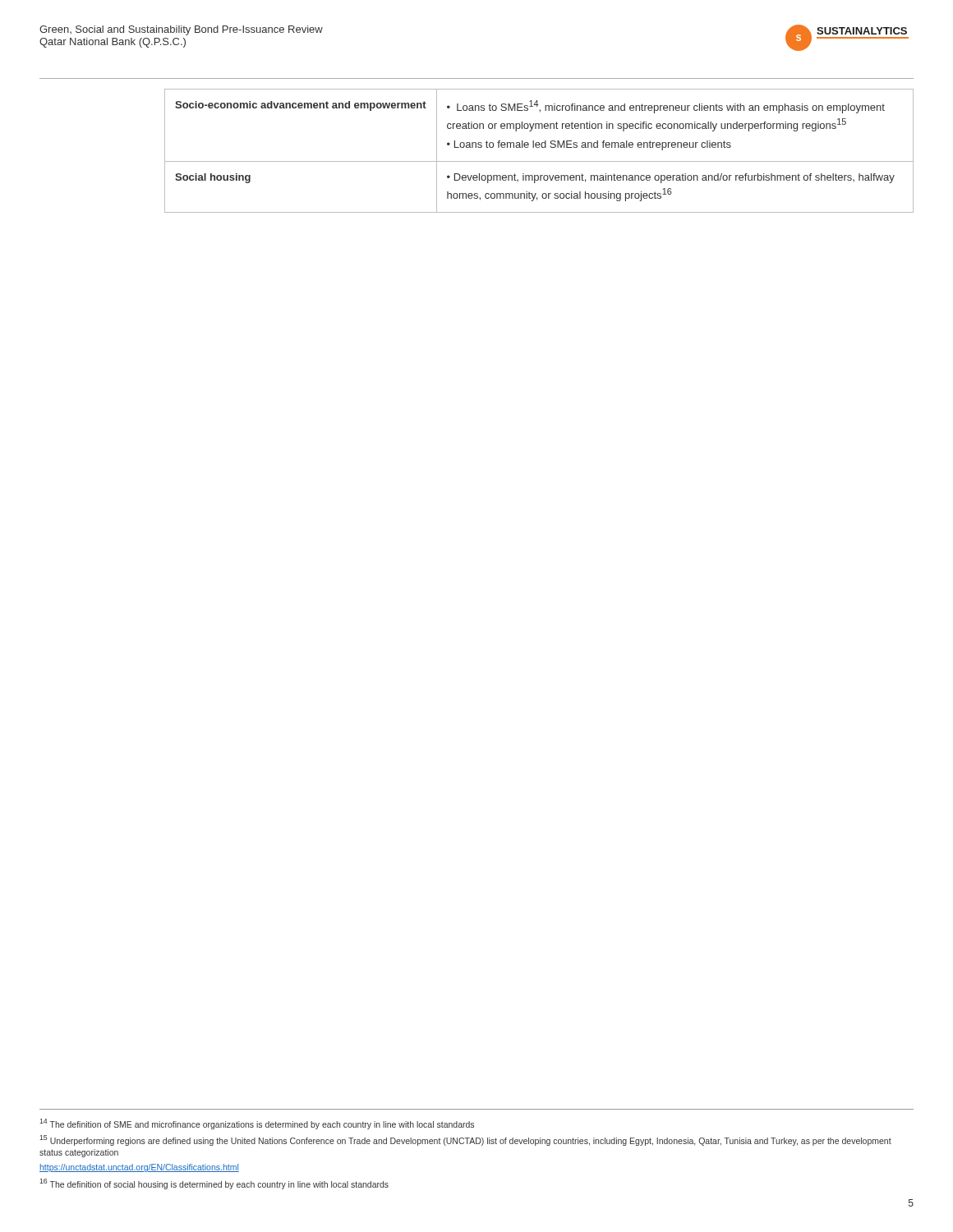Navigate to the region starting "14 The definition"

click(x=476, y=1153)
